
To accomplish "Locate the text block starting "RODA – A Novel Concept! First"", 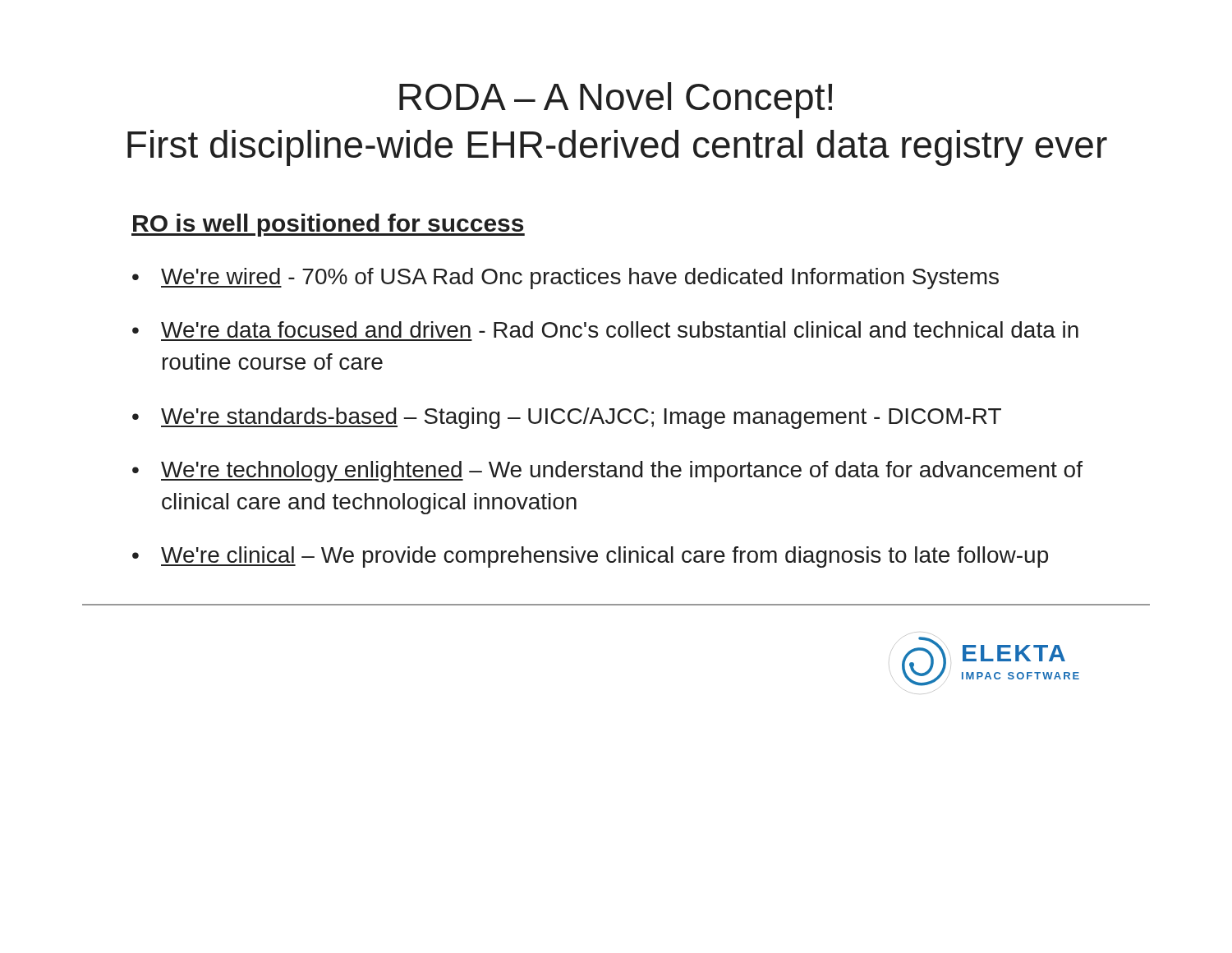I will [x=616, y=121].
